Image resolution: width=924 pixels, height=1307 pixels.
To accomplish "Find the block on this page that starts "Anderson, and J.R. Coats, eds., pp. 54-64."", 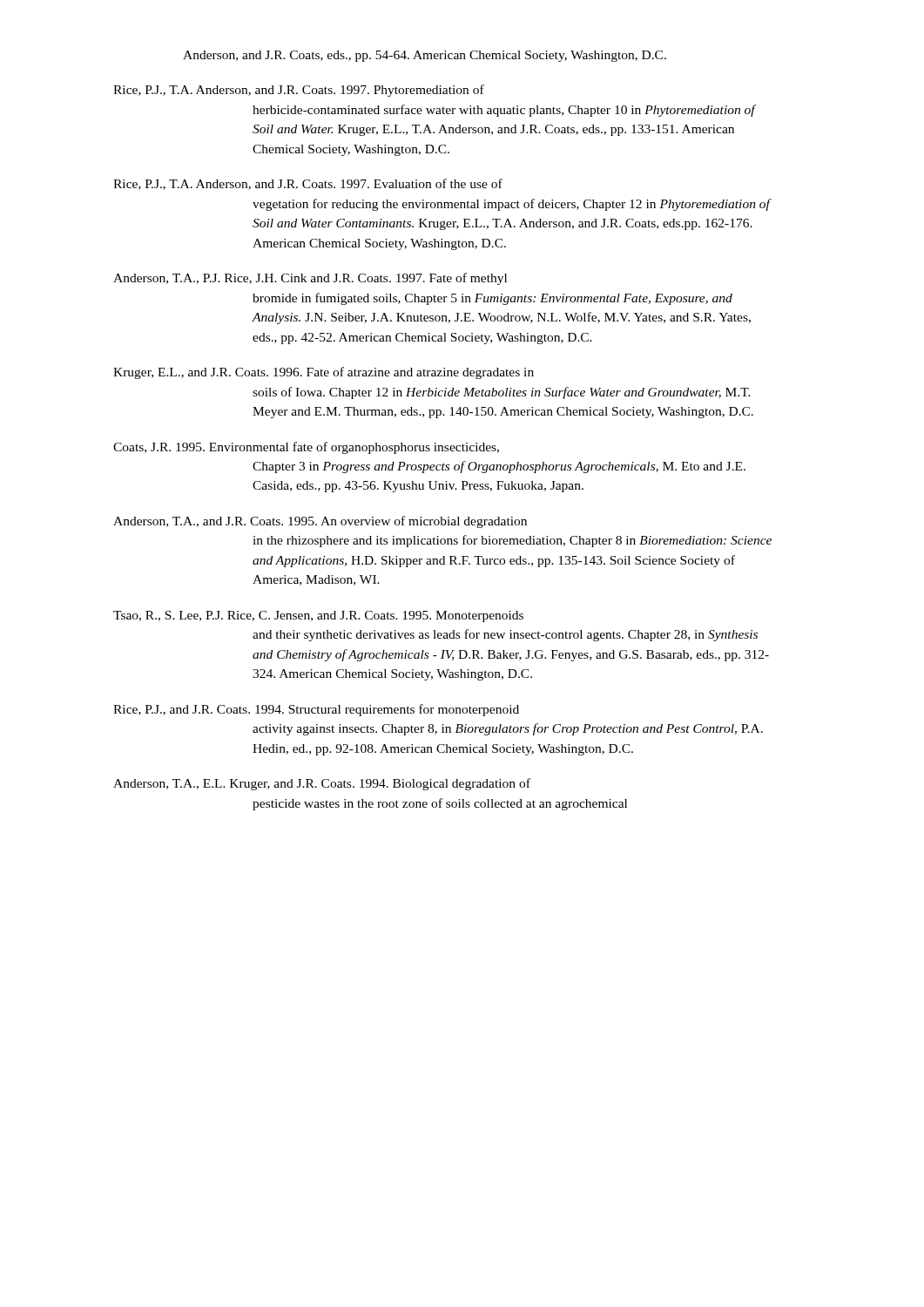I will coord(425,54).
